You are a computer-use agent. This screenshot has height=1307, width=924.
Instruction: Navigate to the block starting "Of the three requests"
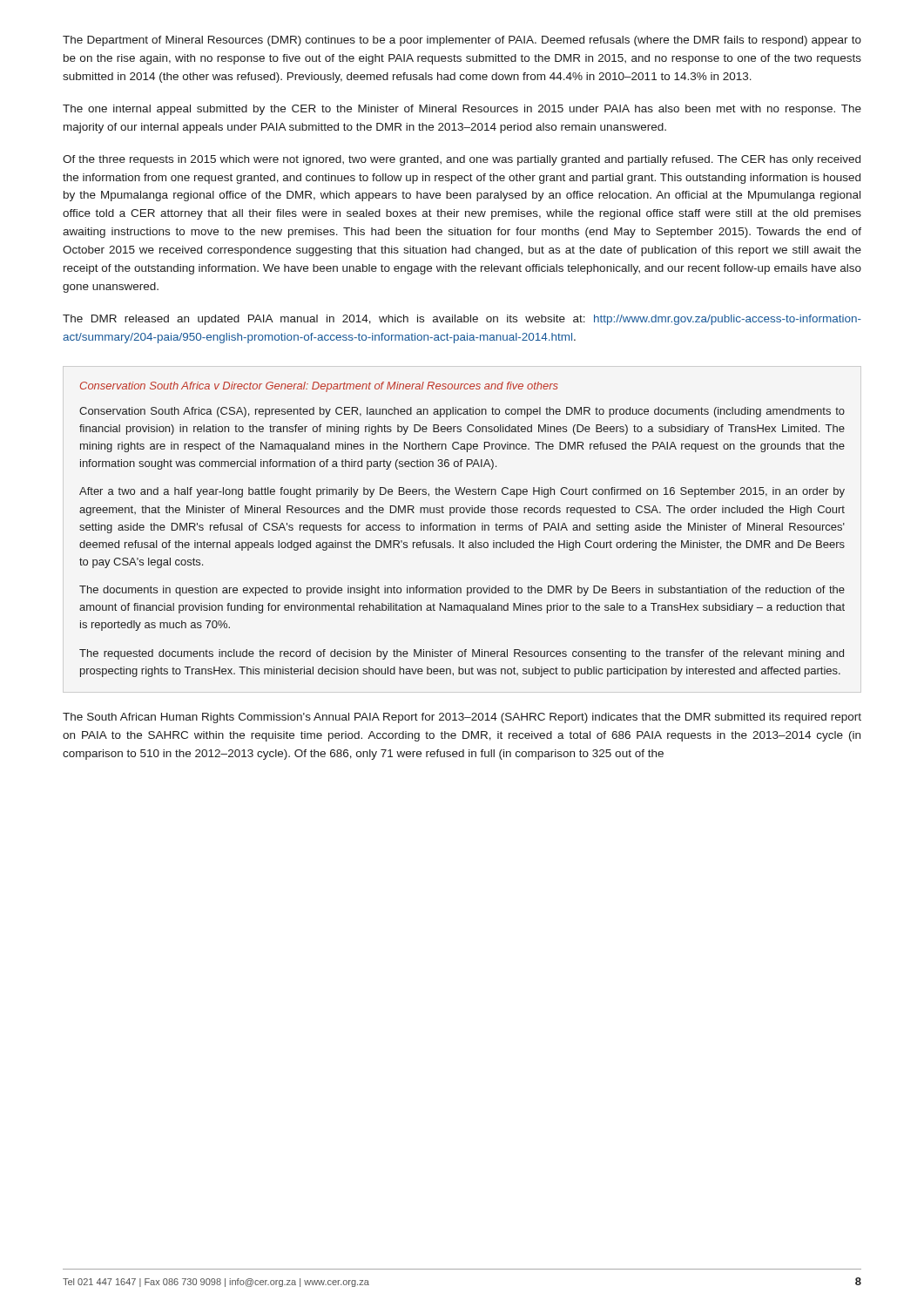coord(462,222)
